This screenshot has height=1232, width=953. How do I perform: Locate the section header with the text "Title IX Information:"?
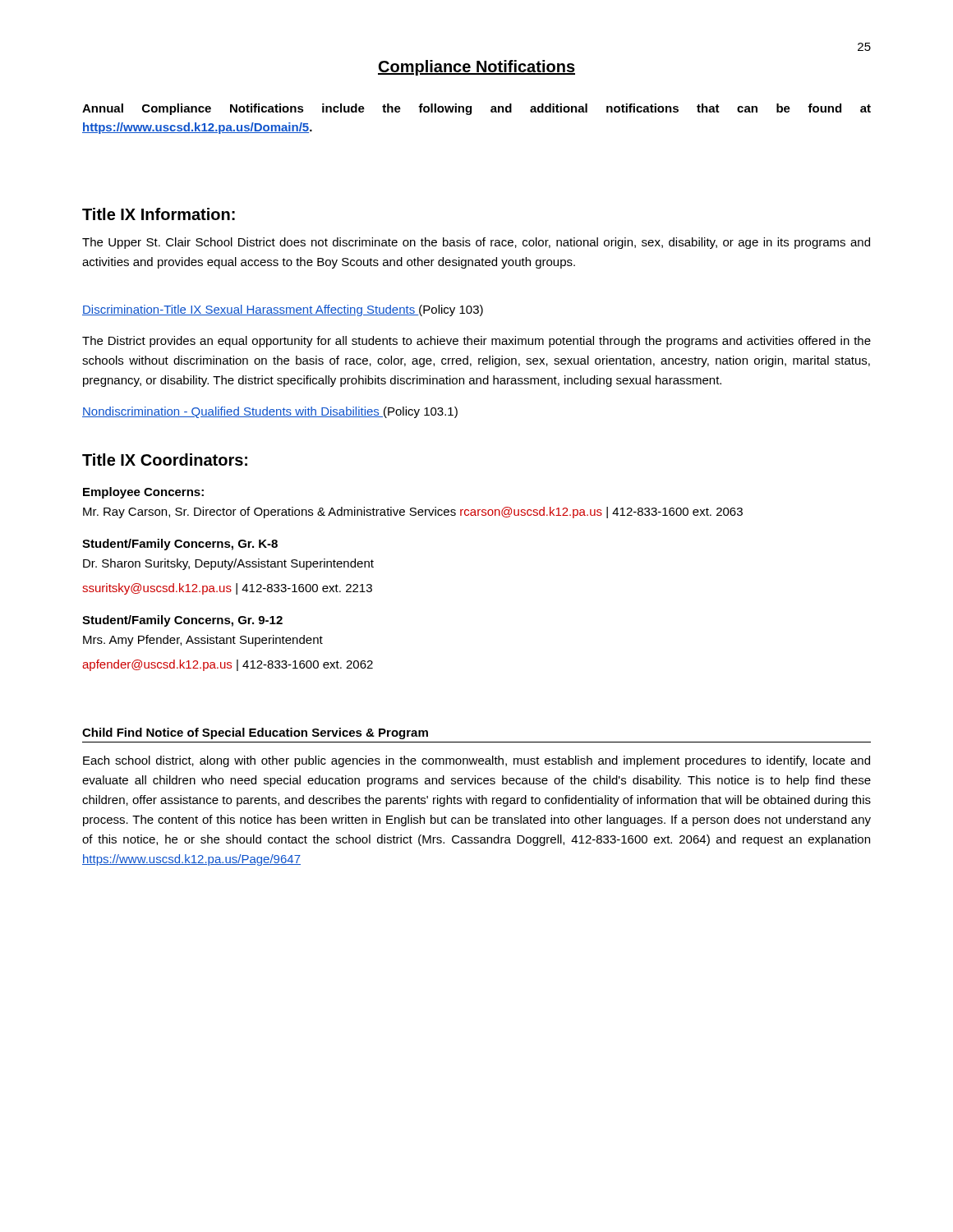point(159,214)
